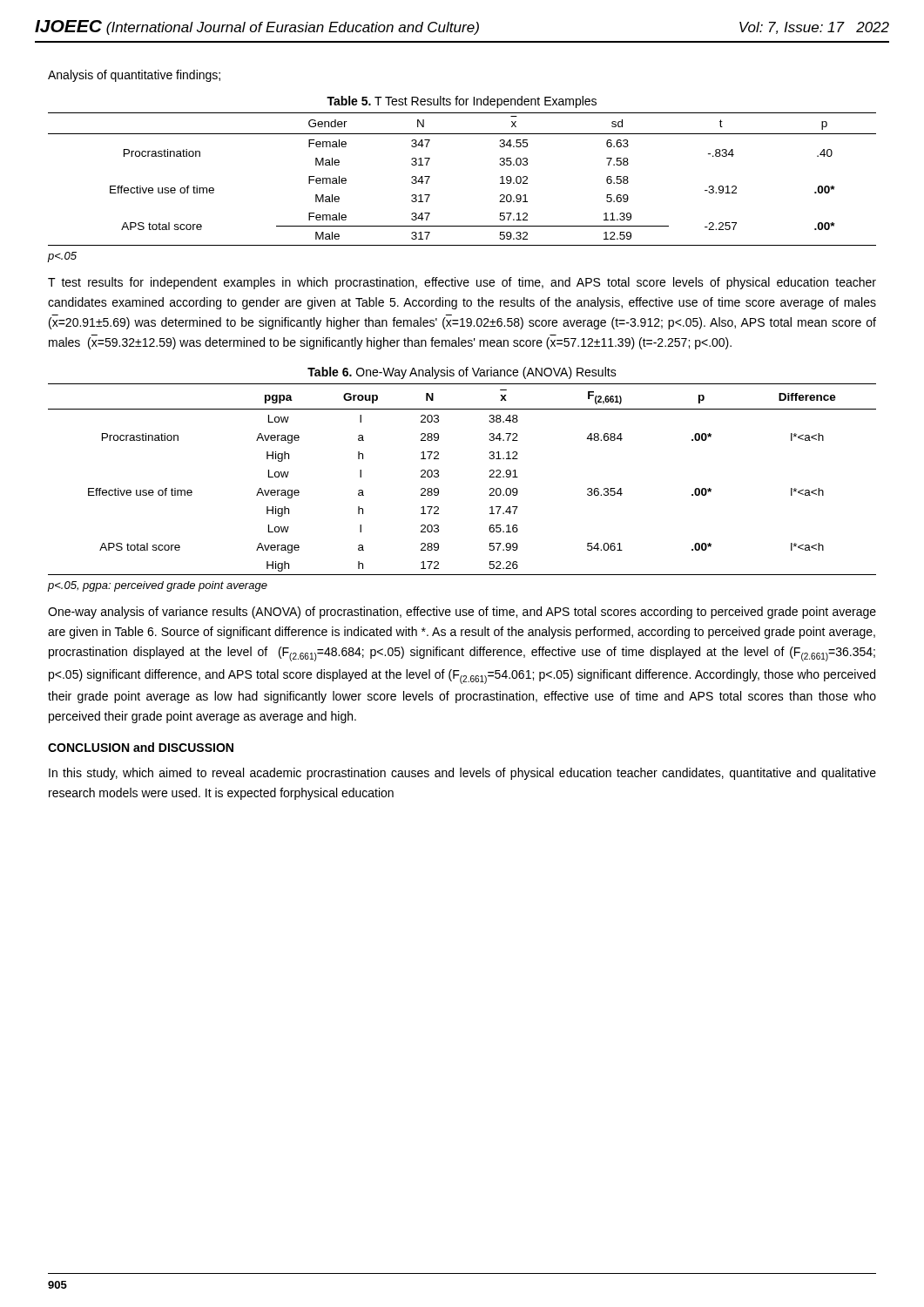924x1307 pixels.
Task: Point to "Analysis of quantitative findings;"
Action: (135, 75)
